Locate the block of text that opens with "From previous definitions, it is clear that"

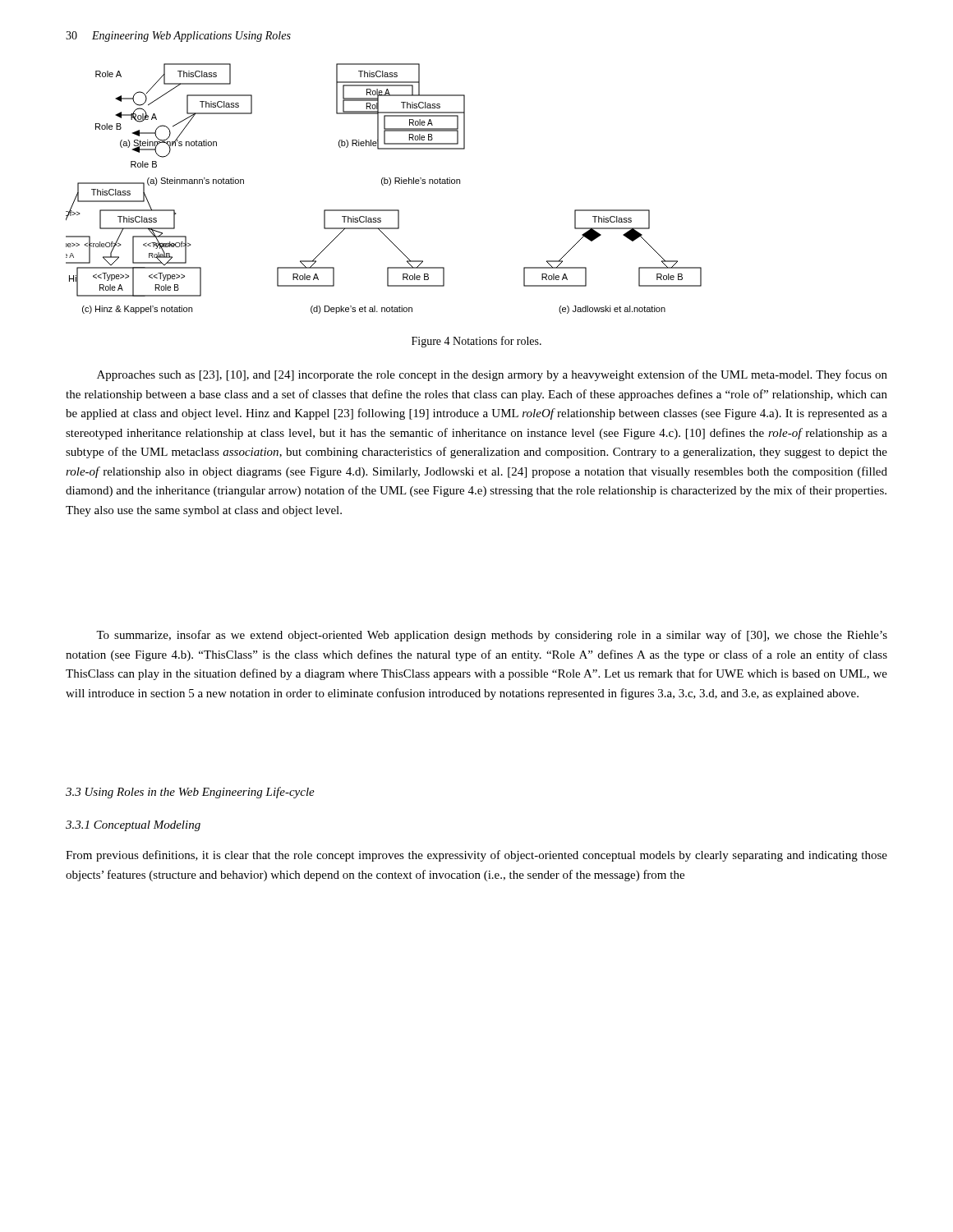476,865
